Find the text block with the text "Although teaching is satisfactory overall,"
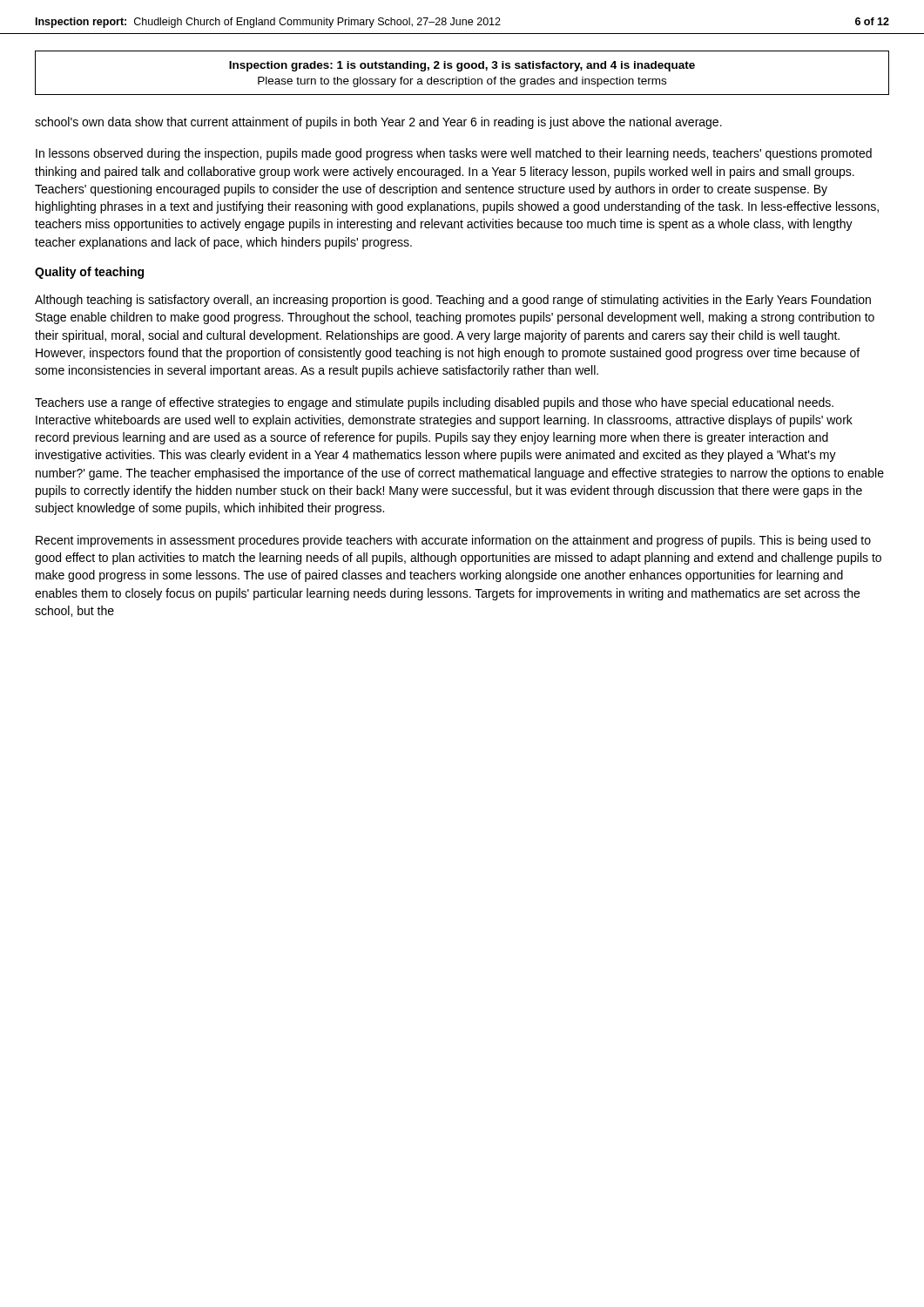 pyautogui.click(x=455, y=335)
